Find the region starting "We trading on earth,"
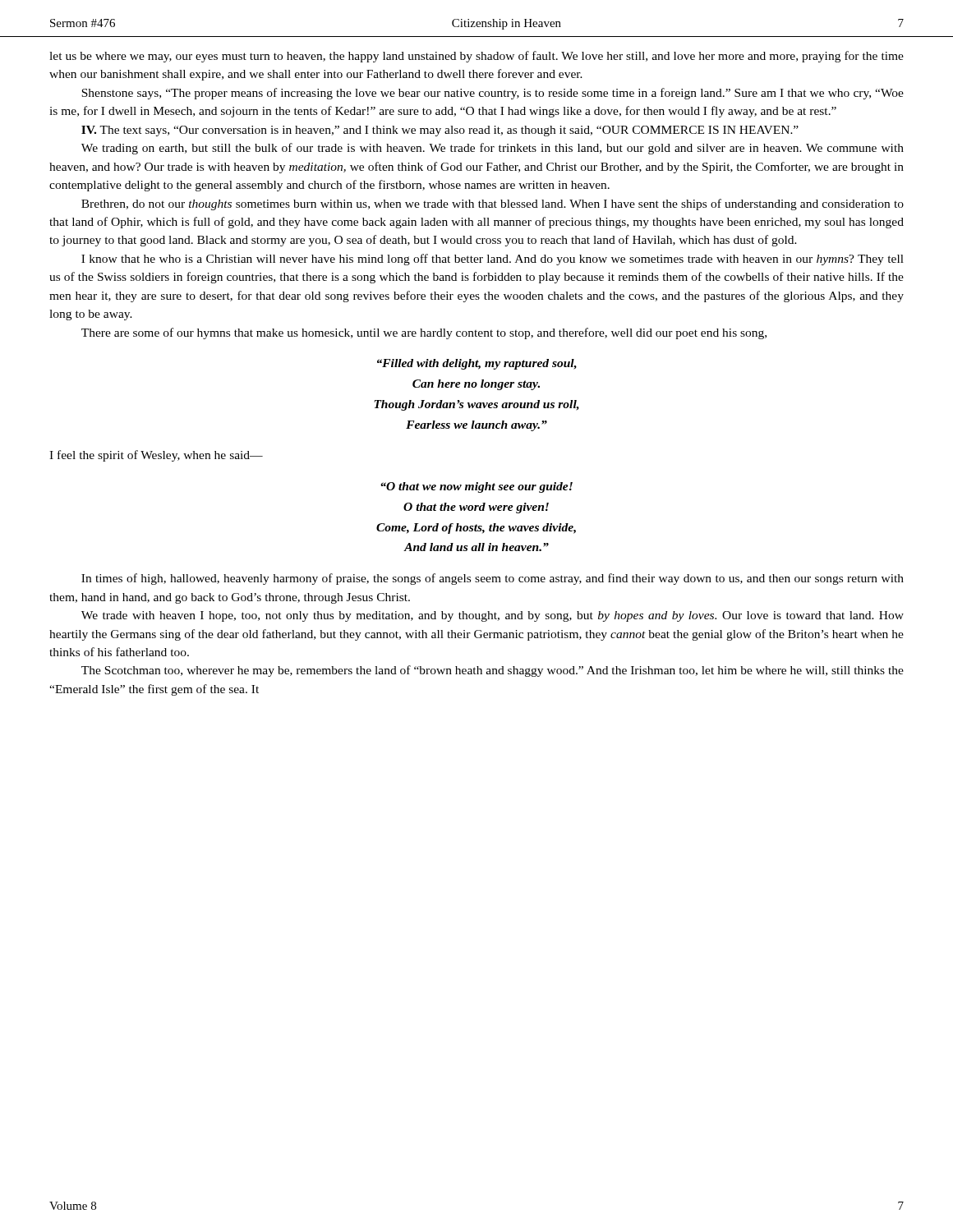 [x=476, y=167]
